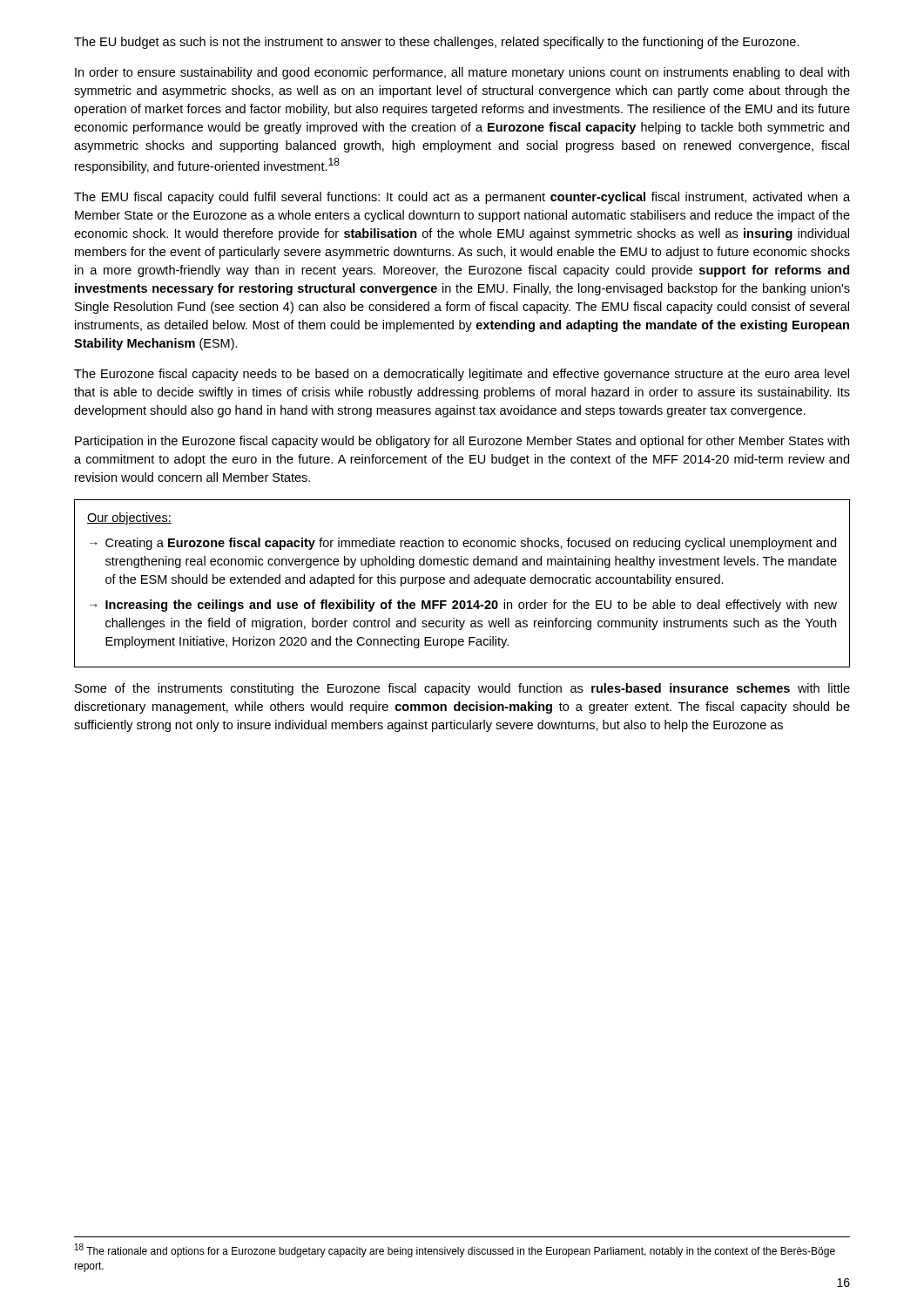
Task: Click the passage that begins "Participation in the Eurozone"
Action: (x=462, y=459)
